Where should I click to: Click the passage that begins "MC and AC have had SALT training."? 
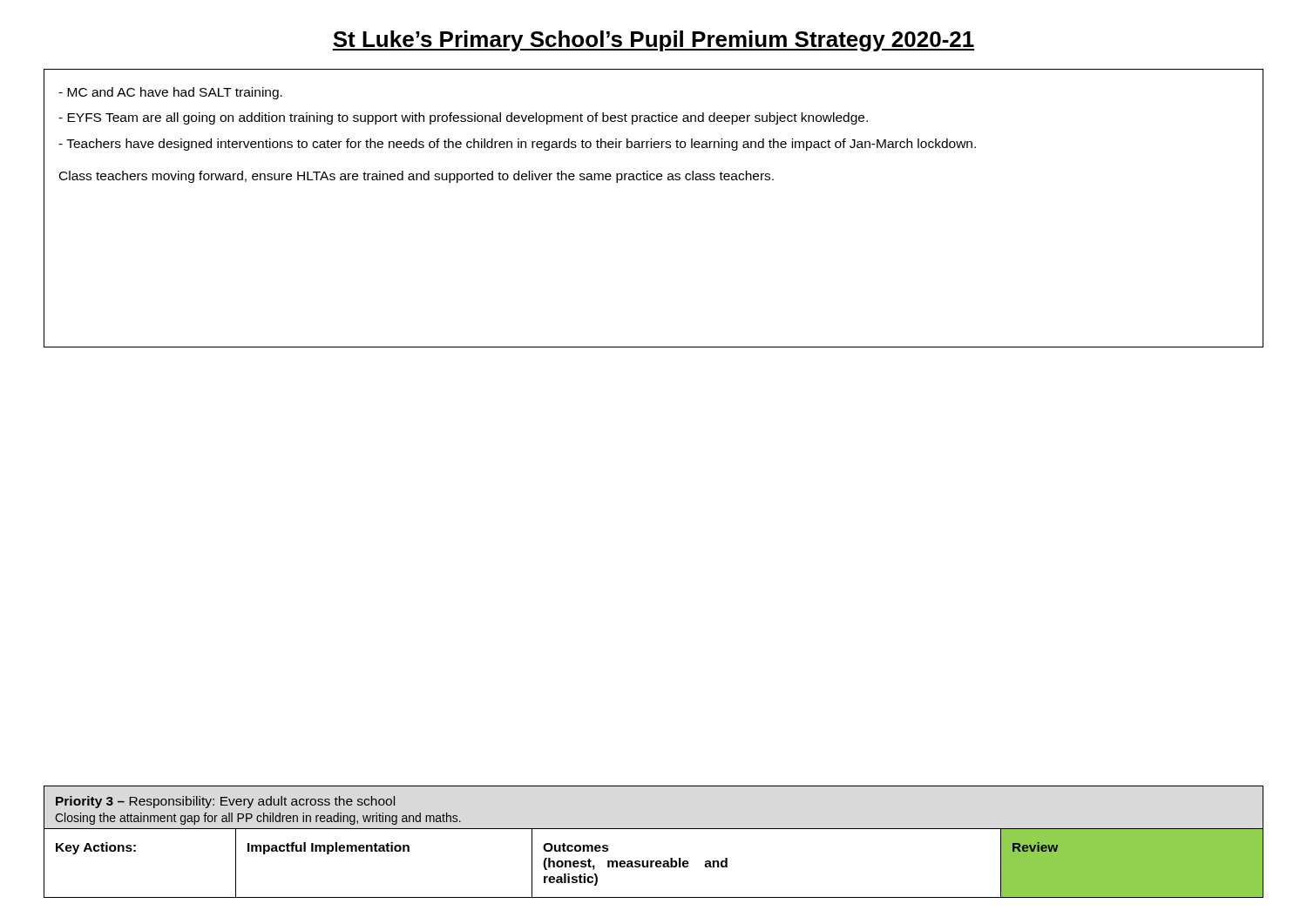pyautogui.click(x=654, y=134)
